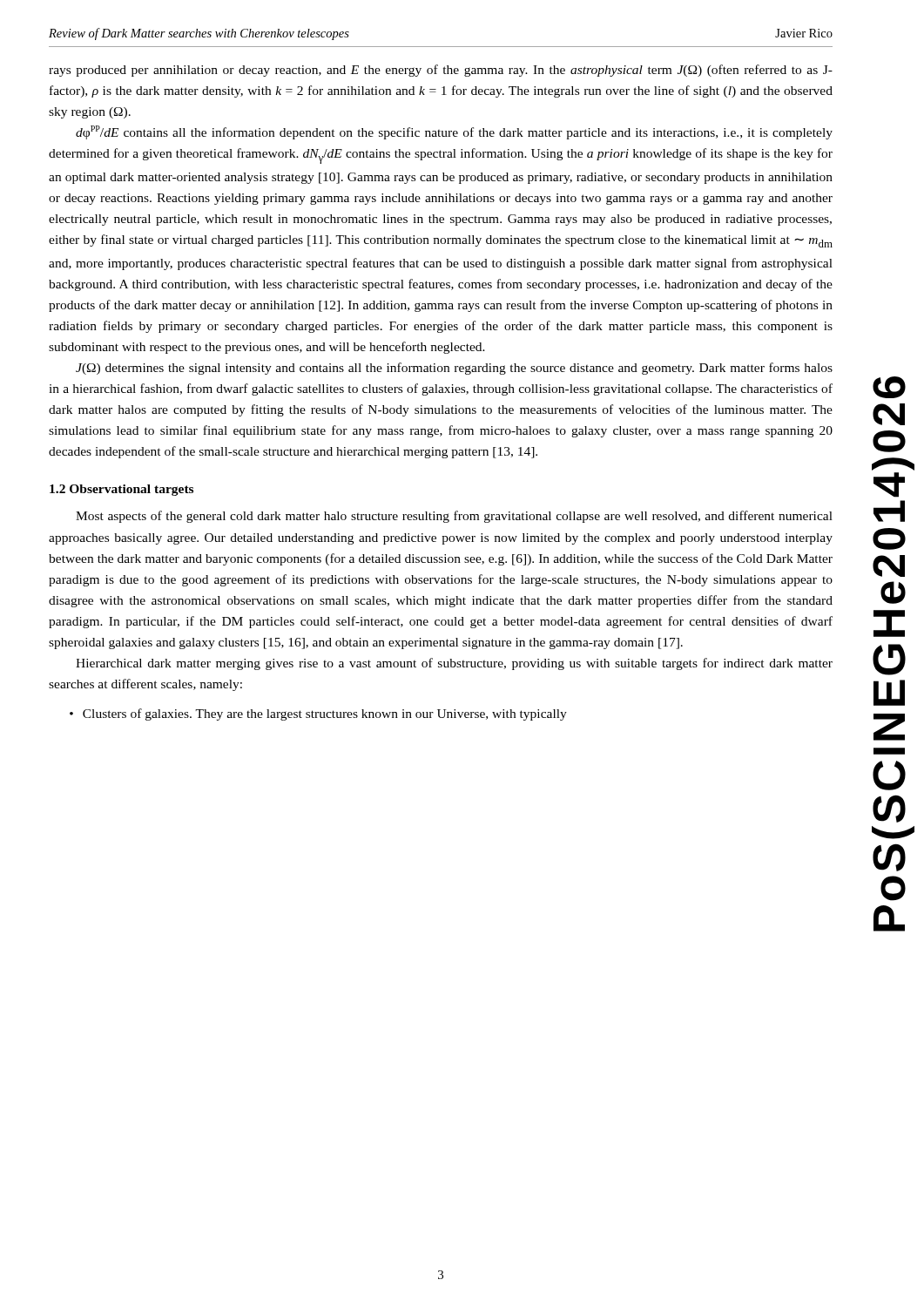Select the text block containing "J(Ω) determines the signal intensity and"

click(x=441, y=410)
